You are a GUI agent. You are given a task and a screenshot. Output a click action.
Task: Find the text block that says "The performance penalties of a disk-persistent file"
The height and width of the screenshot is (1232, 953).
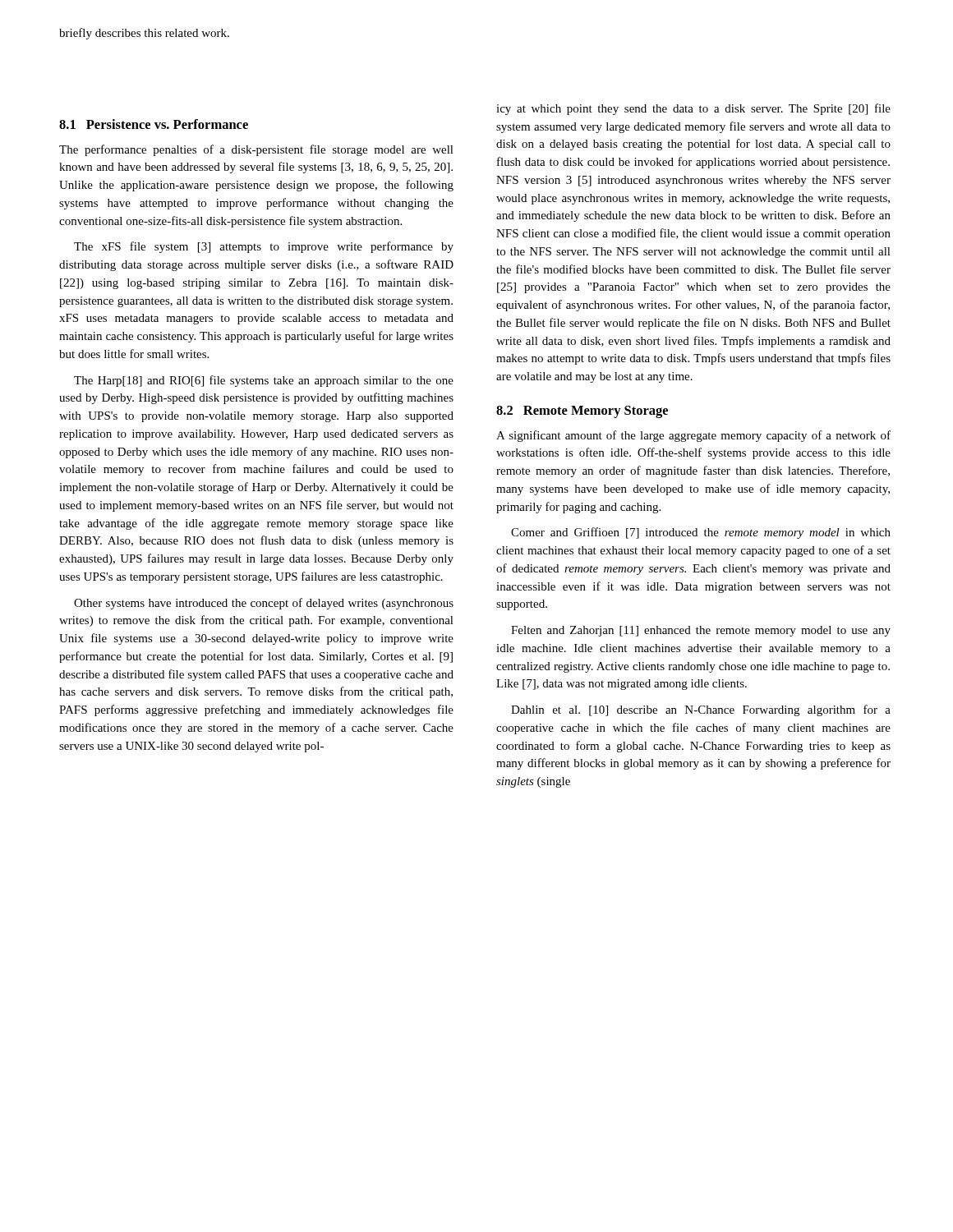coord(256,186)
